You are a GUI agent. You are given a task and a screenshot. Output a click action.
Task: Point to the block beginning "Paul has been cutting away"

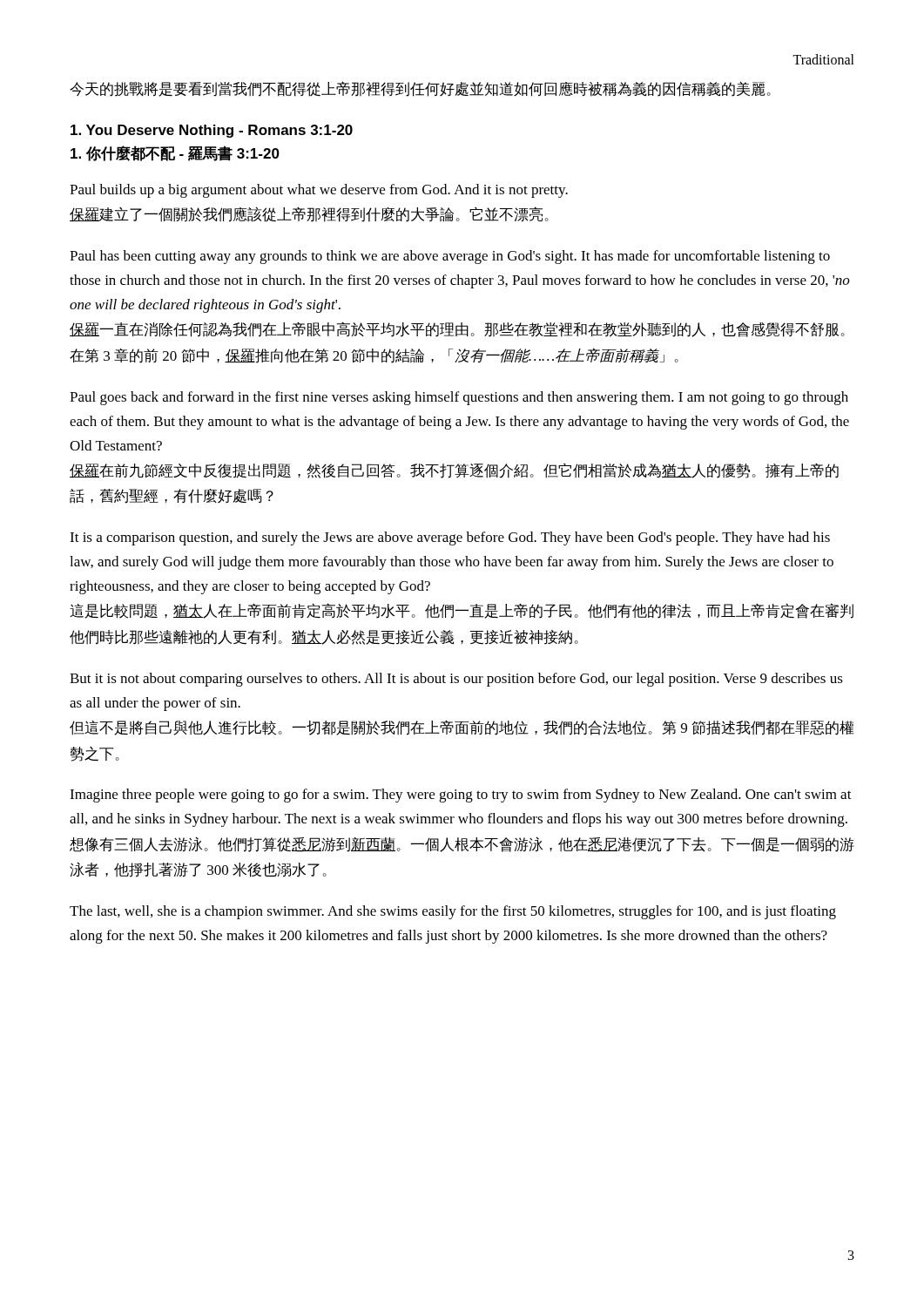(x=450, y=257)
